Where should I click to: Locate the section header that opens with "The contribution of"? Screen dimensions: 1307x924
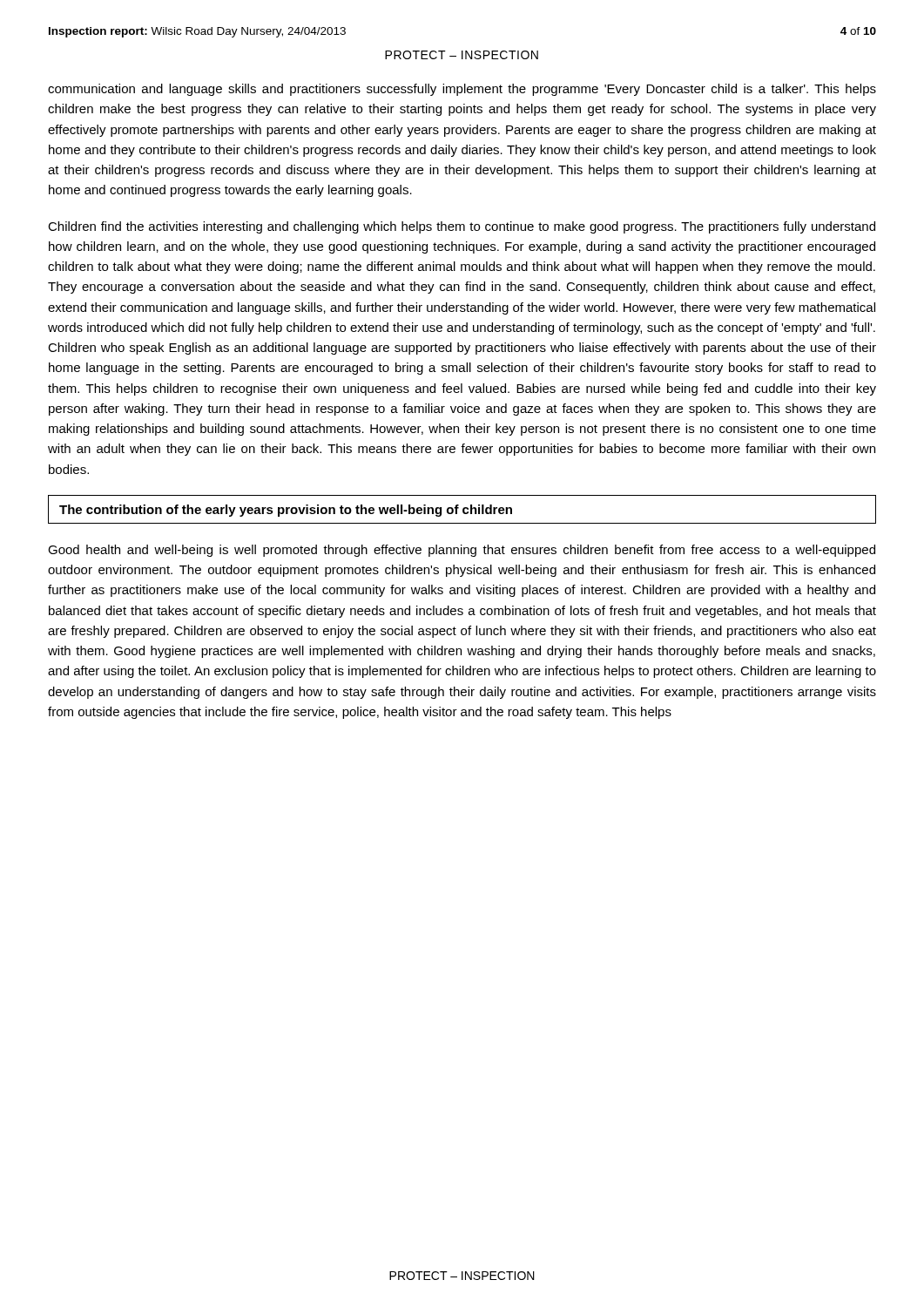pos(286,509)
